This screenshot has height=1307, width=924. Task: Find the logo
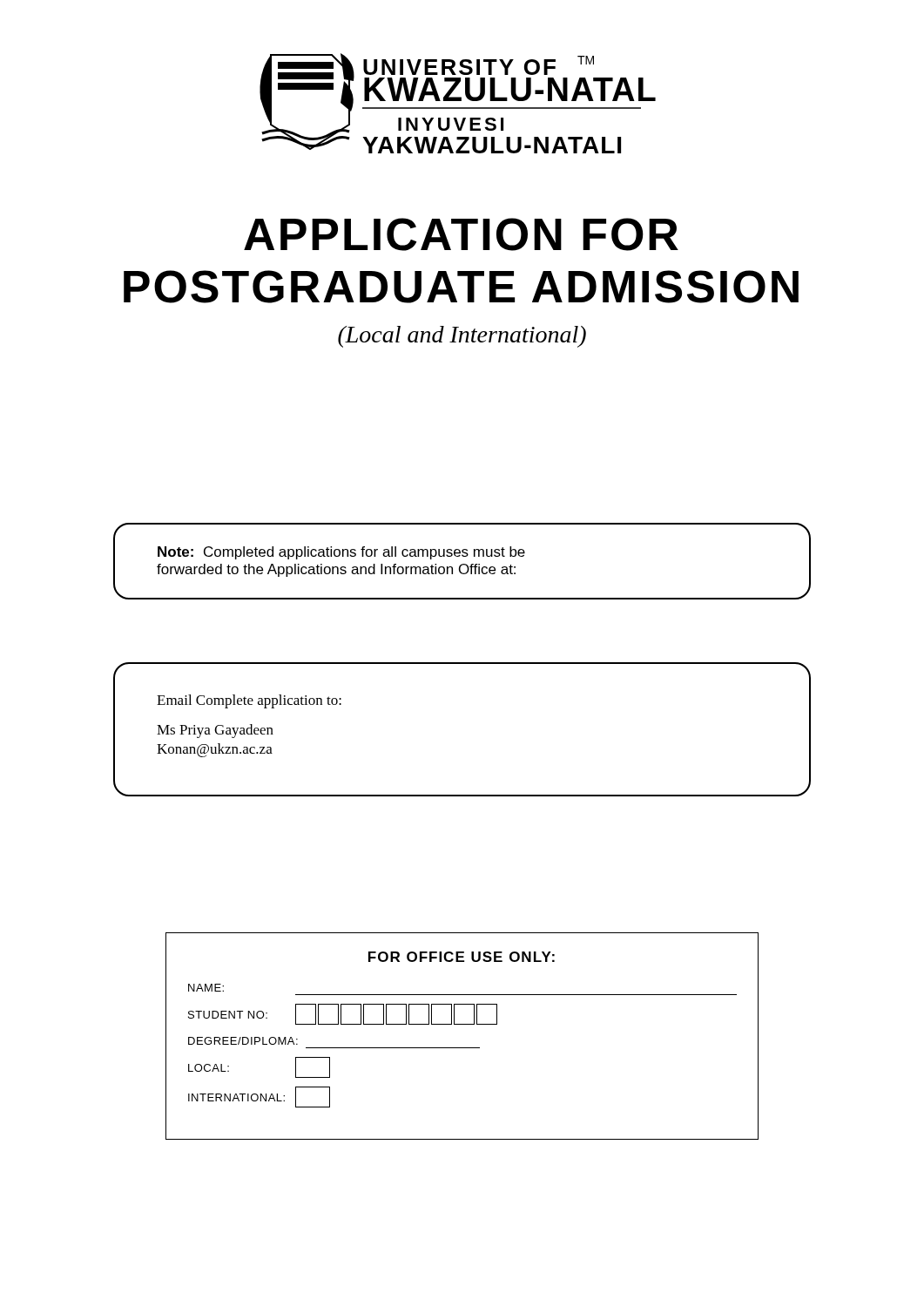click(x=462, y=98)
